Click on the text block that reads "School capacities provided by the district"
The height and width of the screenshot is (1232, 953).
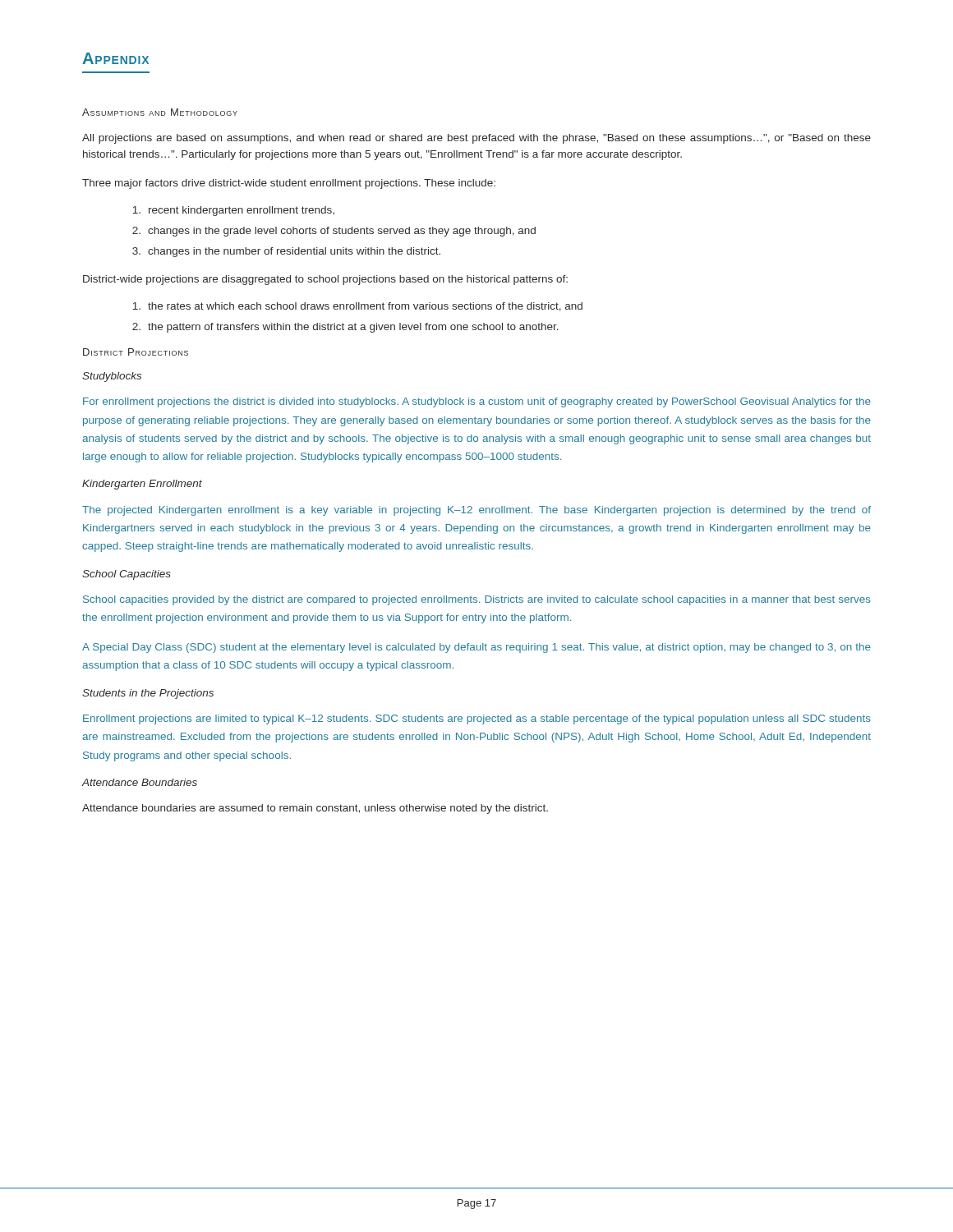(x=476, y=609)
